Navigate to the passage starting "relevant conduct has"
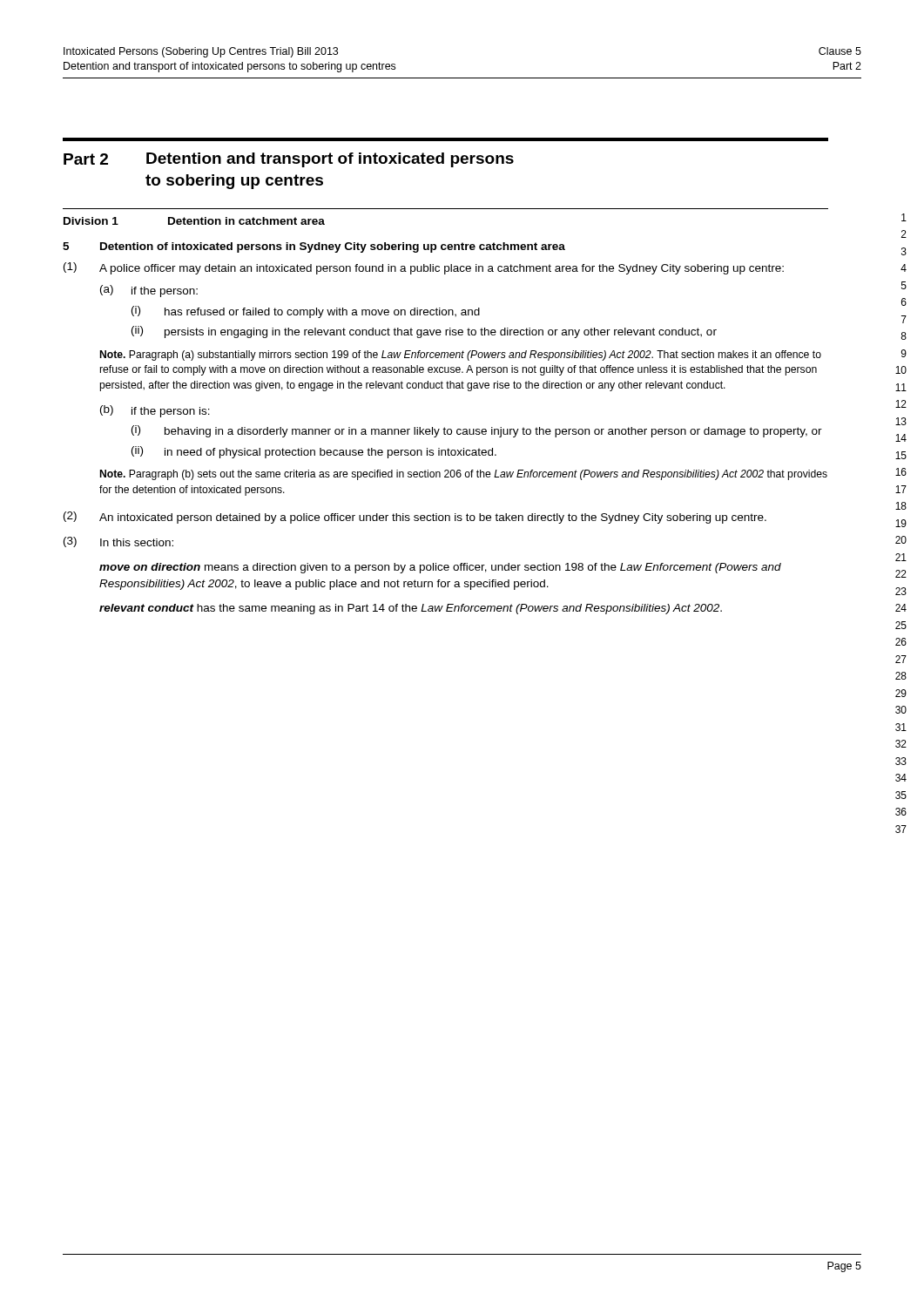Image resolution: width=924 pixels, height=1307 pixels. pos(411,608)
